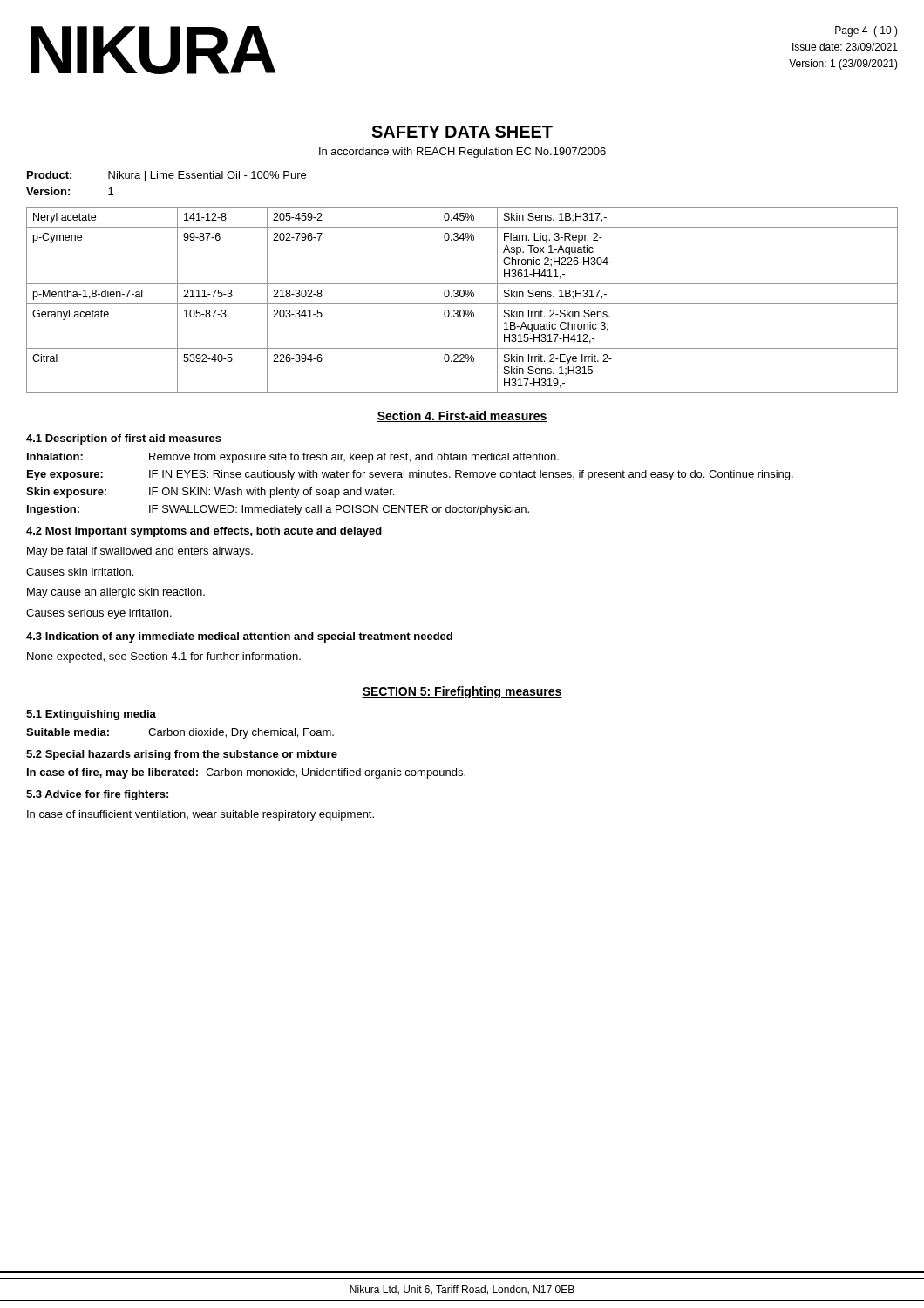This screenshot has width=924, height=1308.
Task: Select the passage starting "Eye exposure: IF IN EYES: Rinse cautiously with"
Action: tap(462, 474)
